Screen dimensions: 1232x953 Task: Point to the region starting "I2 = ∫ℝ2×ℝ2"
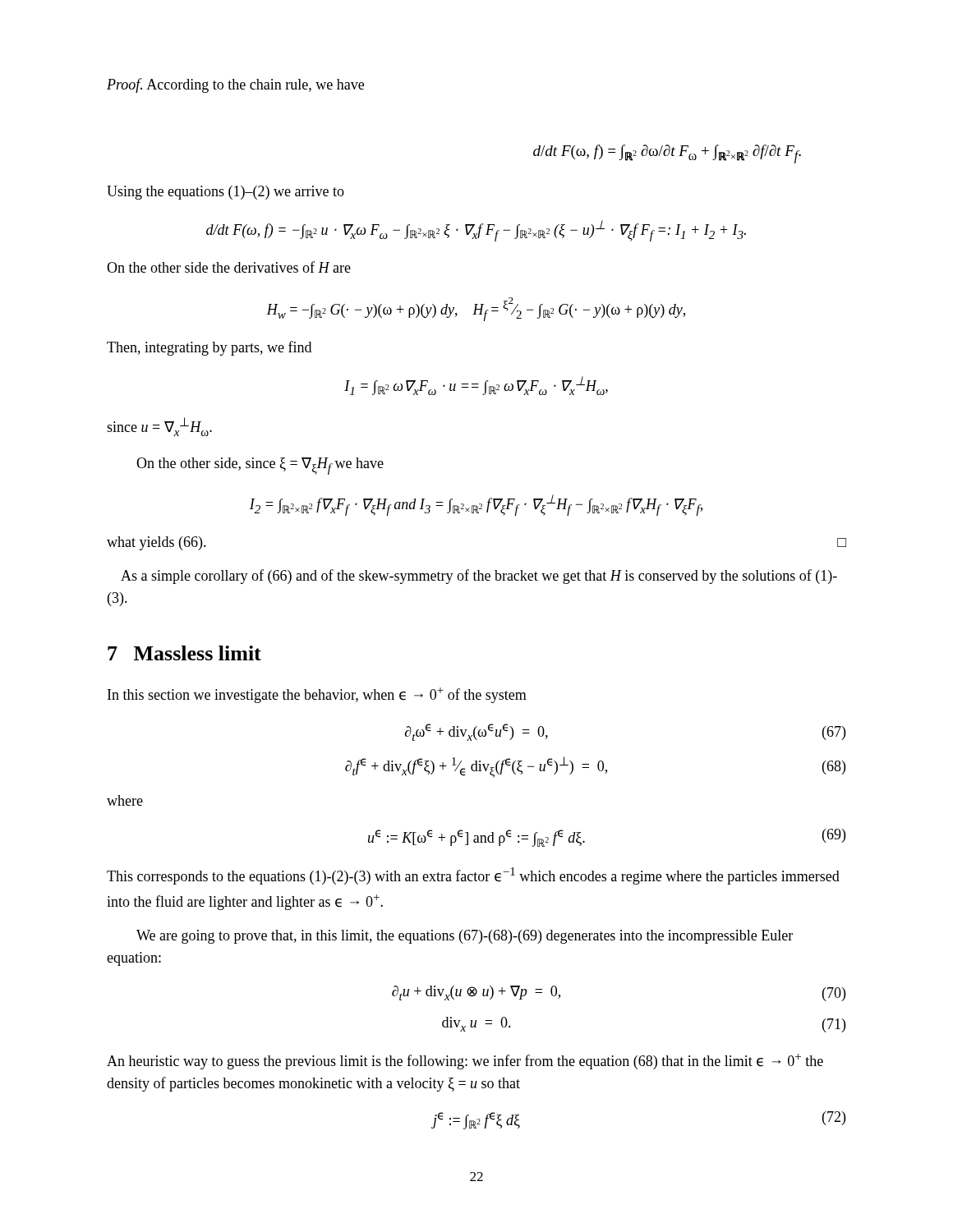[x=476, y=504]
